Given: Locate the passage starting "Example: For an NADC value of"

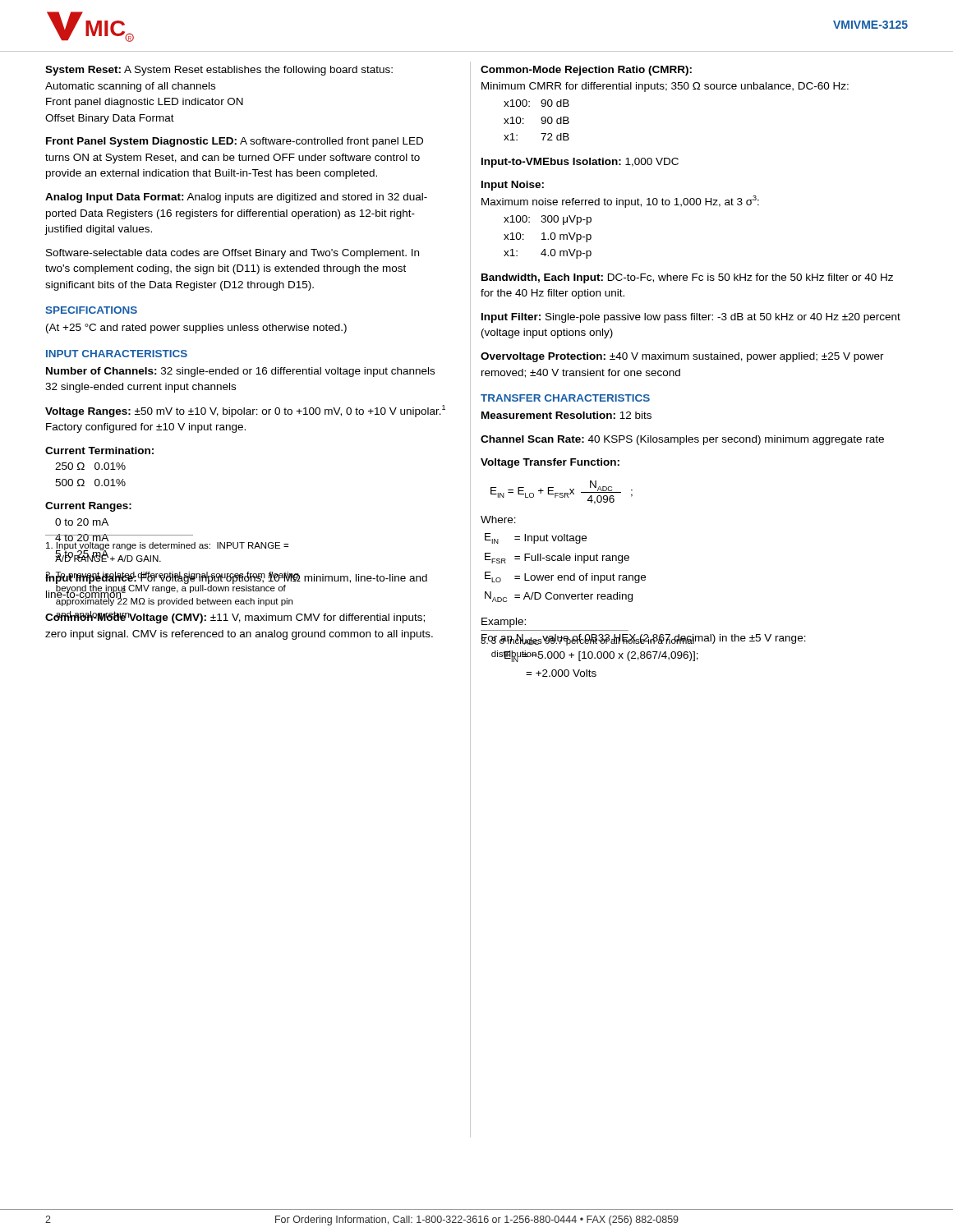Looking at the screenshot, I should 643,647.
